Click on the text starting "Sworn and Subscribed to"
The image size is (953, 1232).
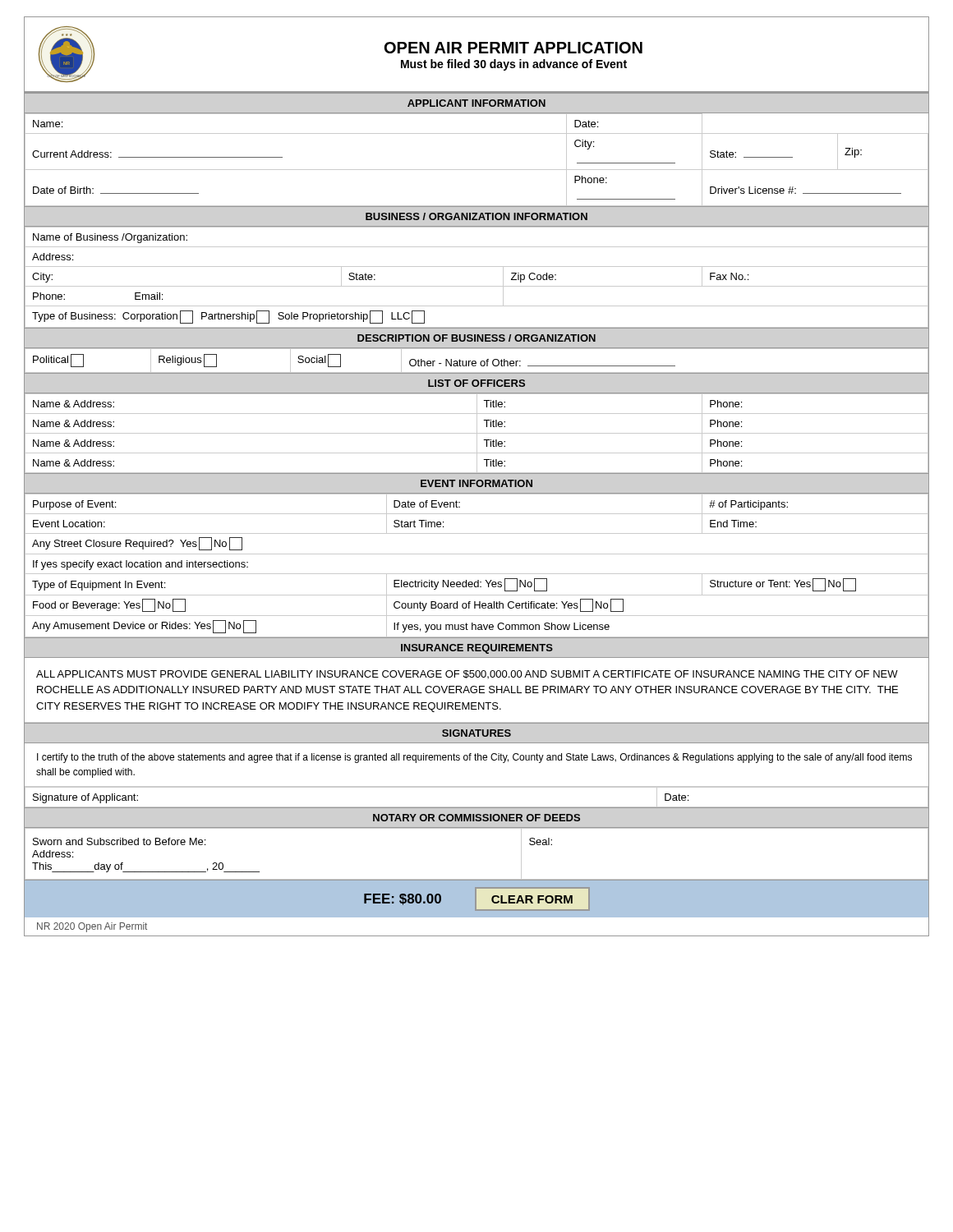point(146,854)
